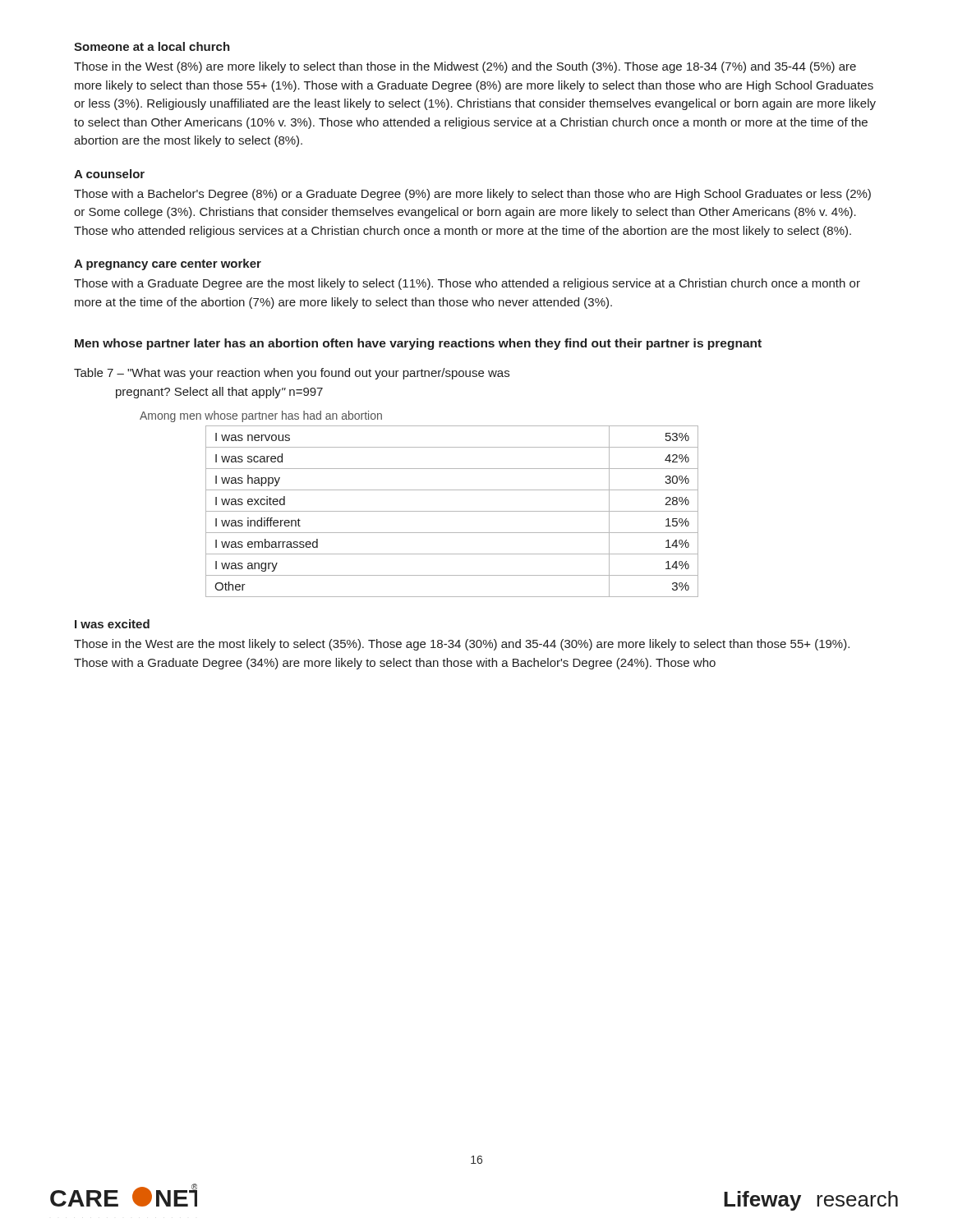Locate the table with the text "I was scared"
This screenshot has width=953, height=1232.
click(x=509, y=503)
